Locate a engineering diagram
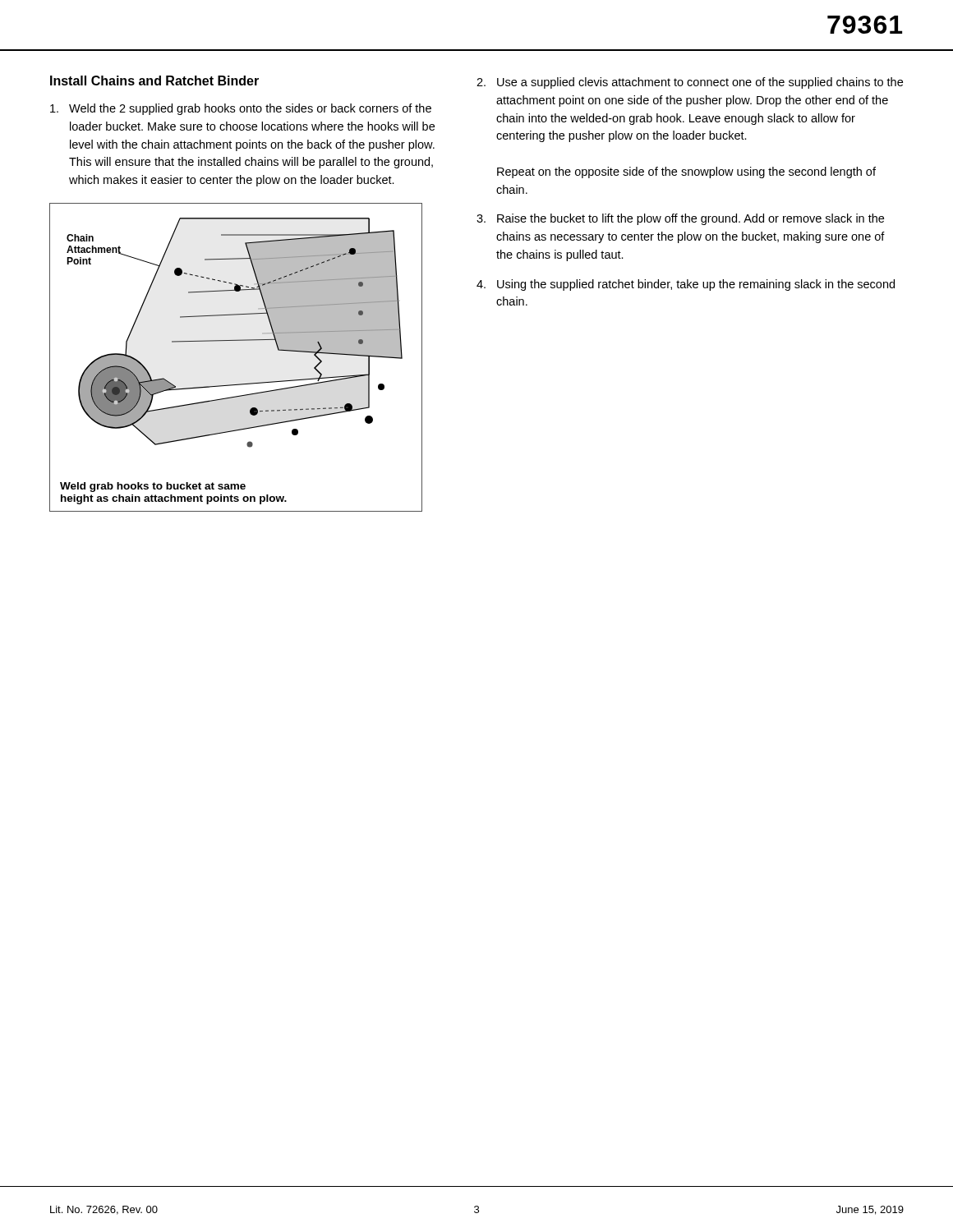 246,357
